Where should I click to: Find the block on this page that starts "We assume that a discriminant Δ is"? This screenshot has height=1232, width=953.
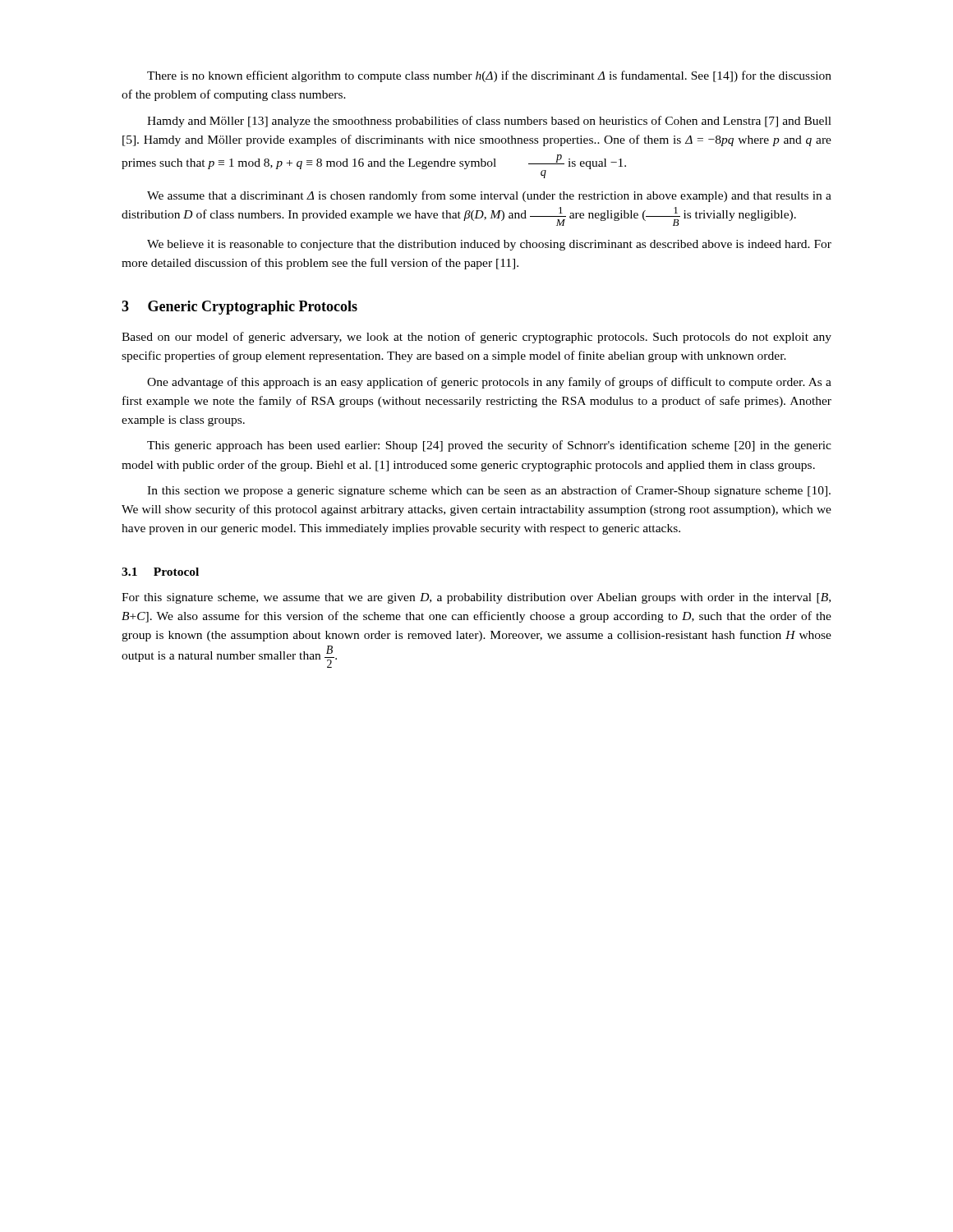coord(476,206)
